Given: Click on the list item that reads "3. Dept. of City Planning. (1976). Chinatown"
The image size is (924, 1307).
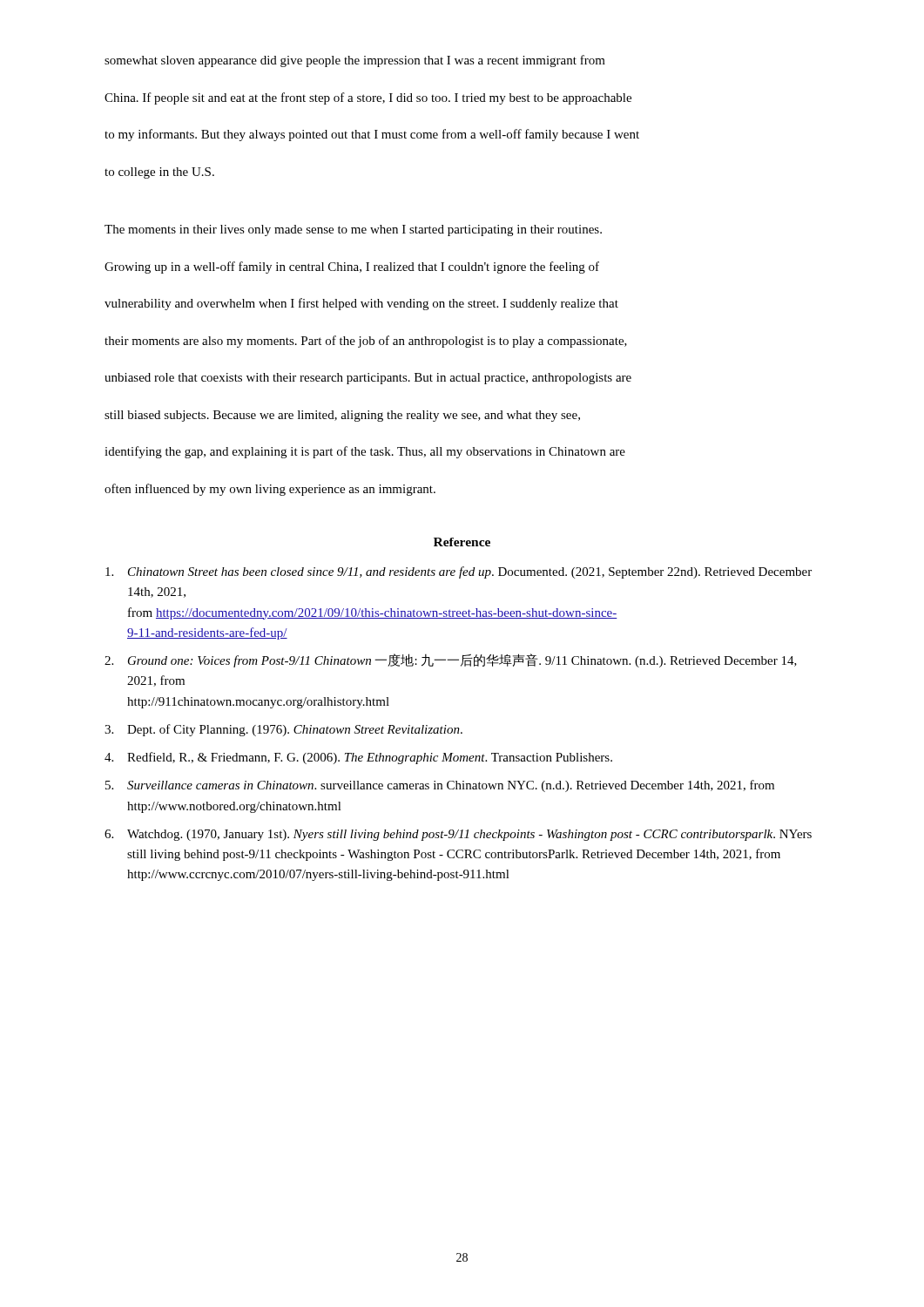Looking at the screenshot, I should pyautogui.click(x=462, y=730).
